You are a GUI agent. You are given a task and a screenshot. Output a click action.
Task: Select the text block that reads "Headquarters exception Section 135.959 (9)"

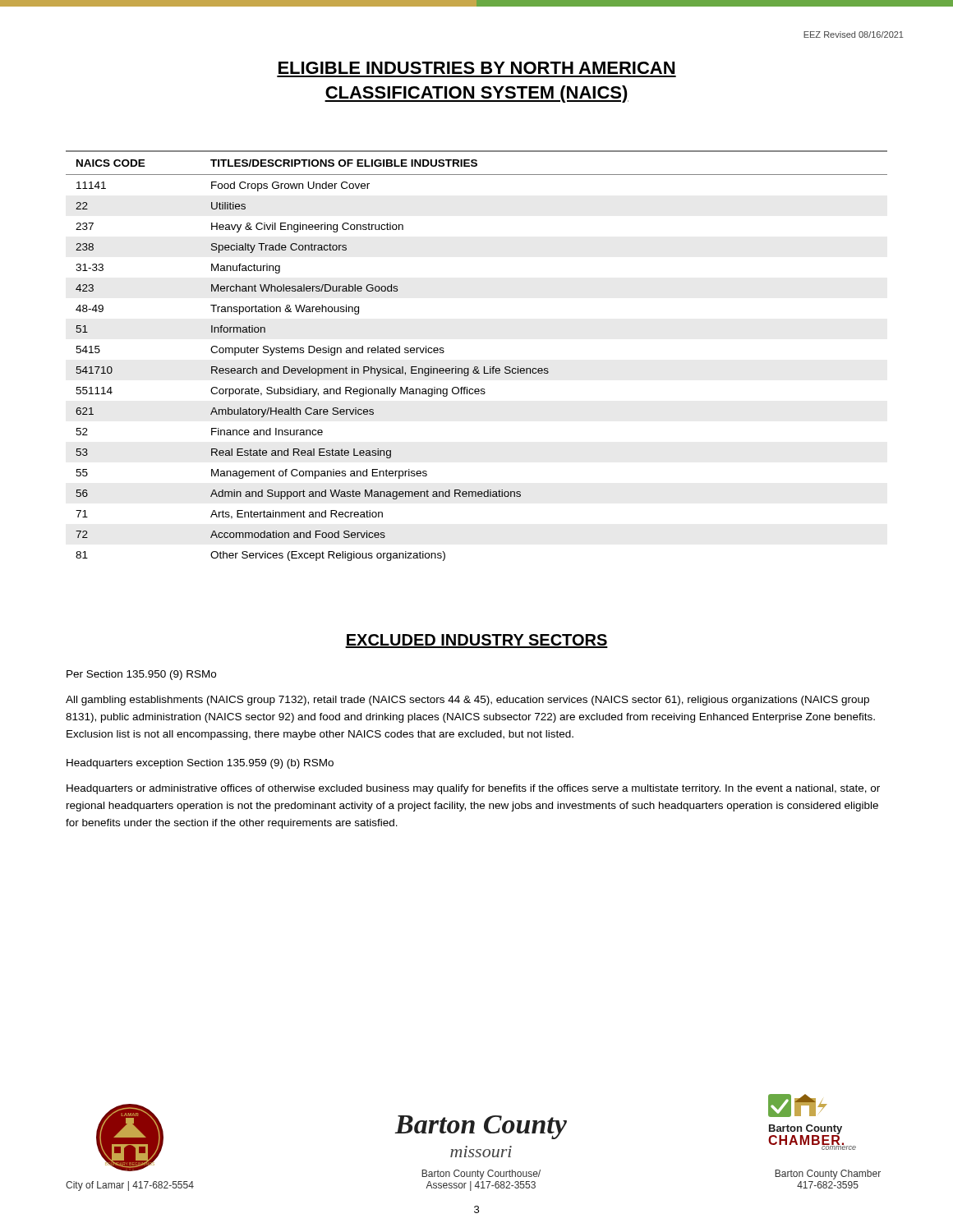[200, 762]
